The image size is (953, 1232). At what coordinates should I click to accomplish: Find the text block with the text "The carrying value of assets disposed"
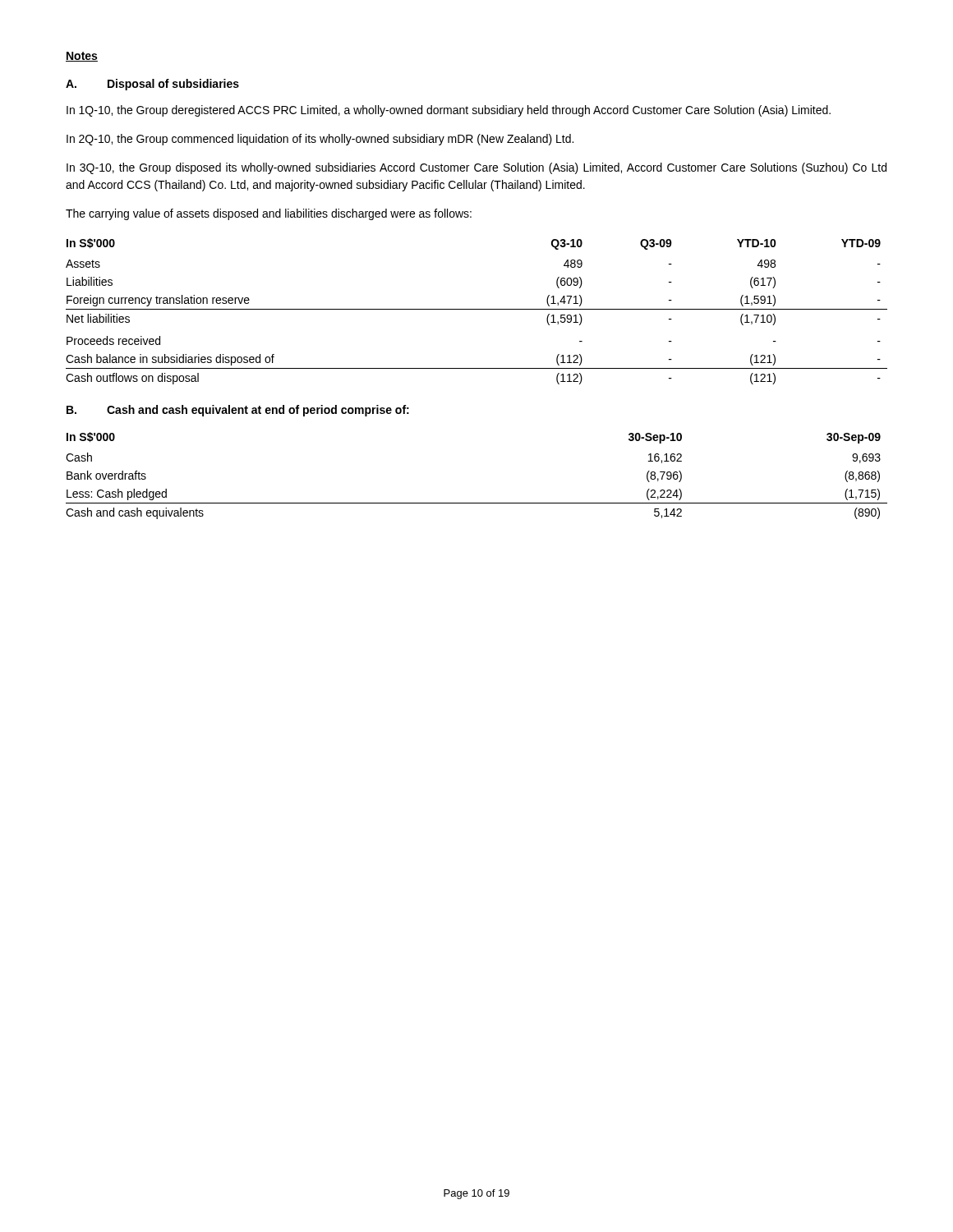point(269,214)
